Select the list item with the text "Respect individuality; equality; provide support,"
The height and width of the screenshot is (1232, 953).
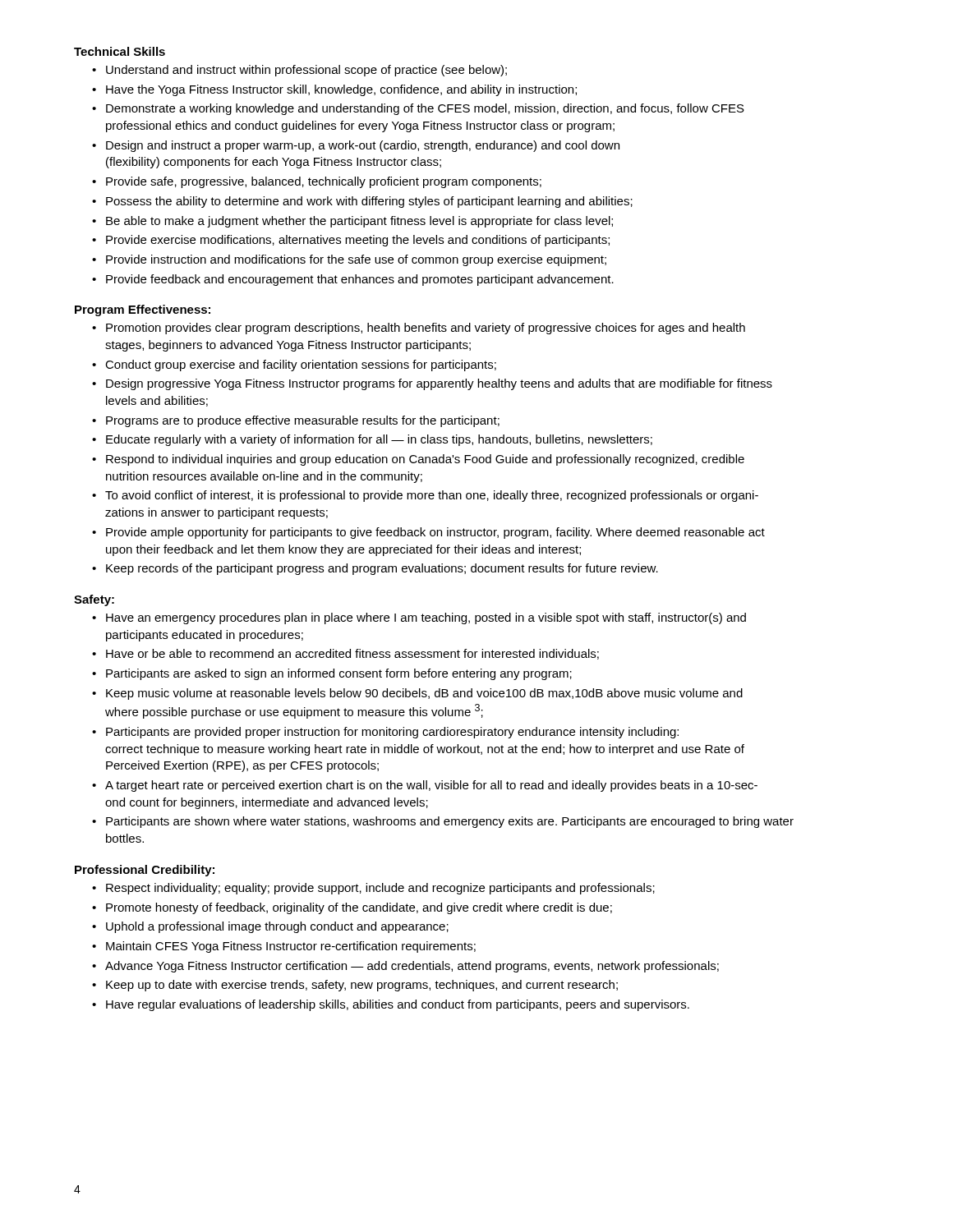click(x=380, y=887)
